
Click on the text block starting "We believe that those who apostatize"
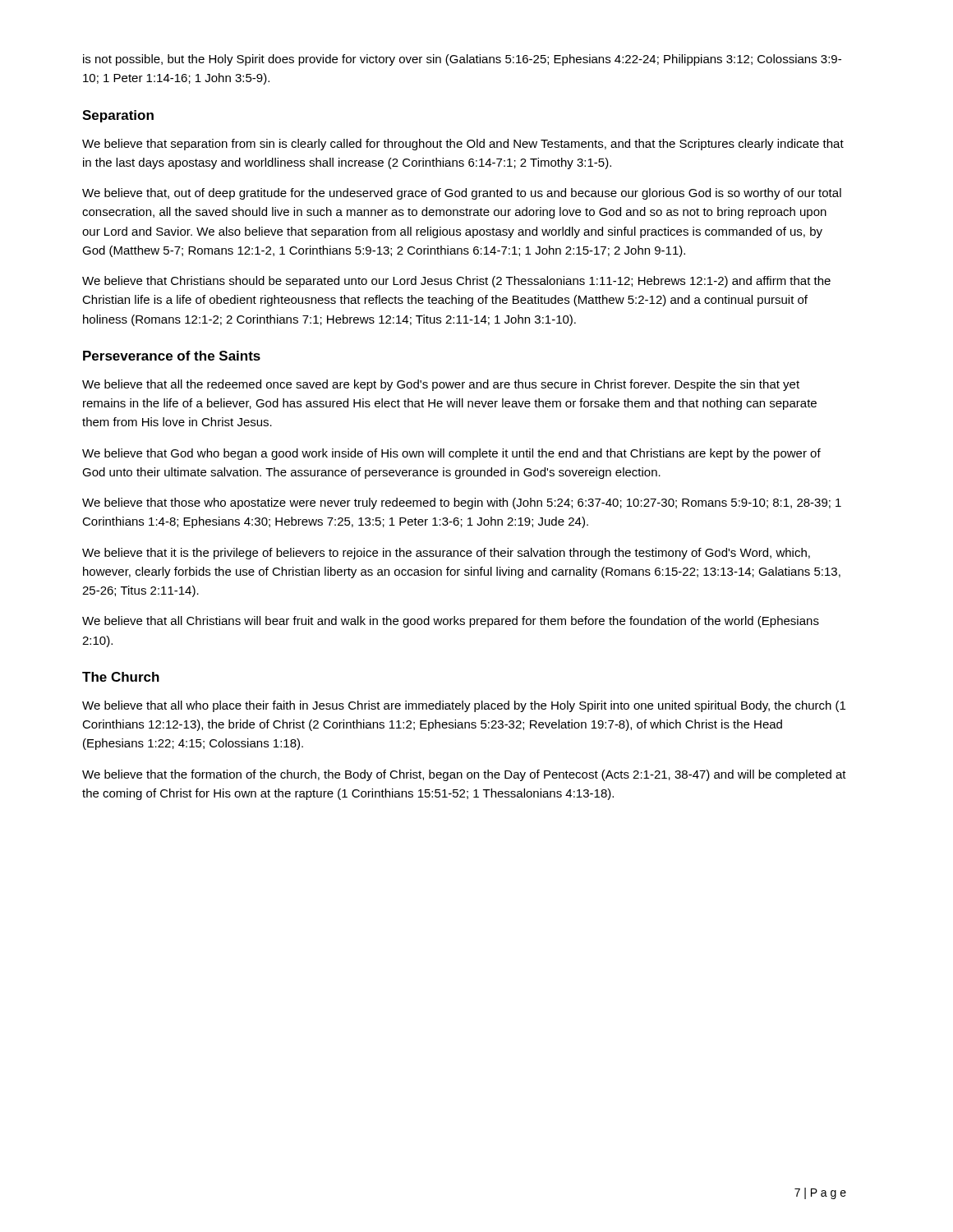[462, 512]
